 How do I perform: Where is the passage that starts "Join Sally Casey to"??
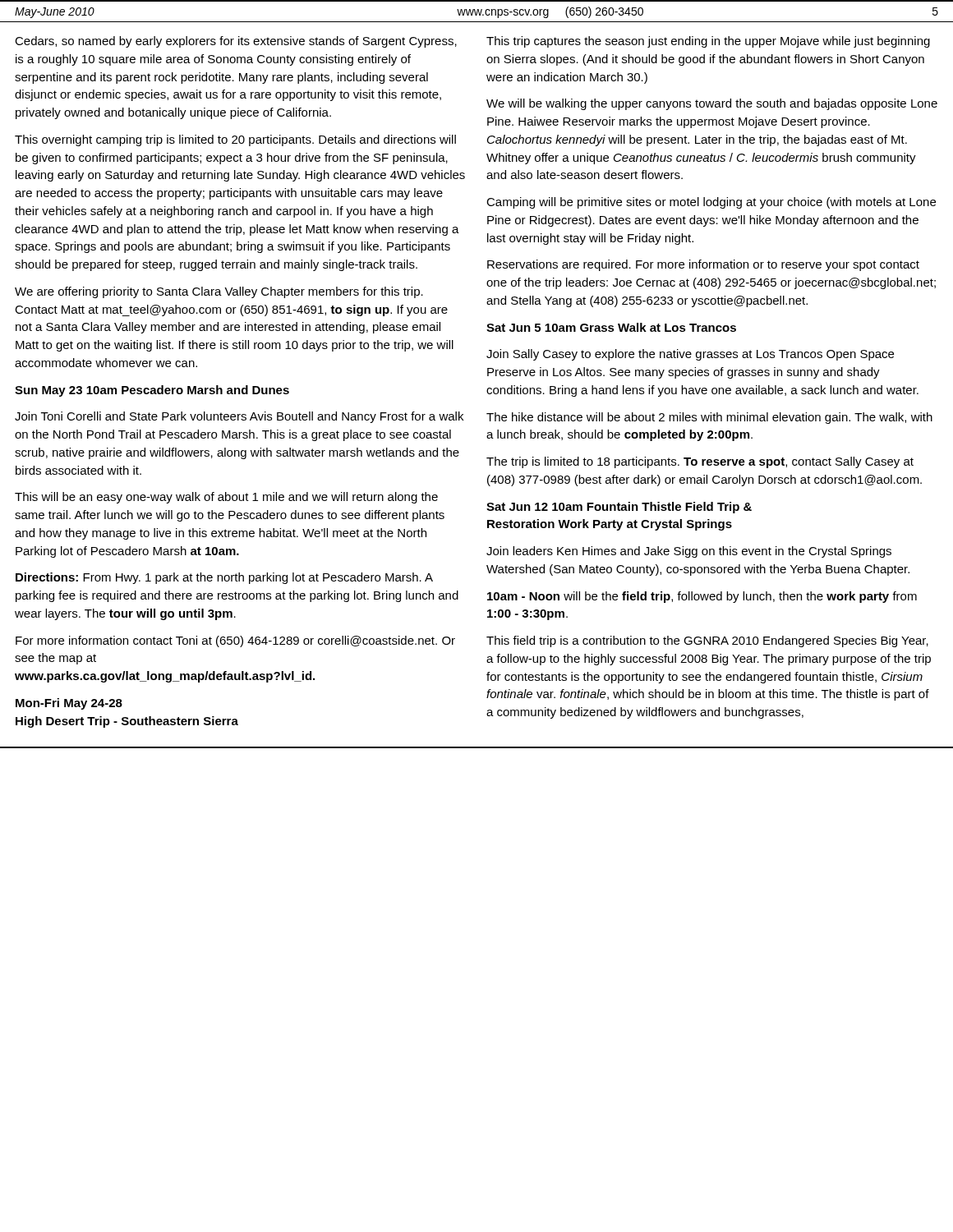point(712,372)
